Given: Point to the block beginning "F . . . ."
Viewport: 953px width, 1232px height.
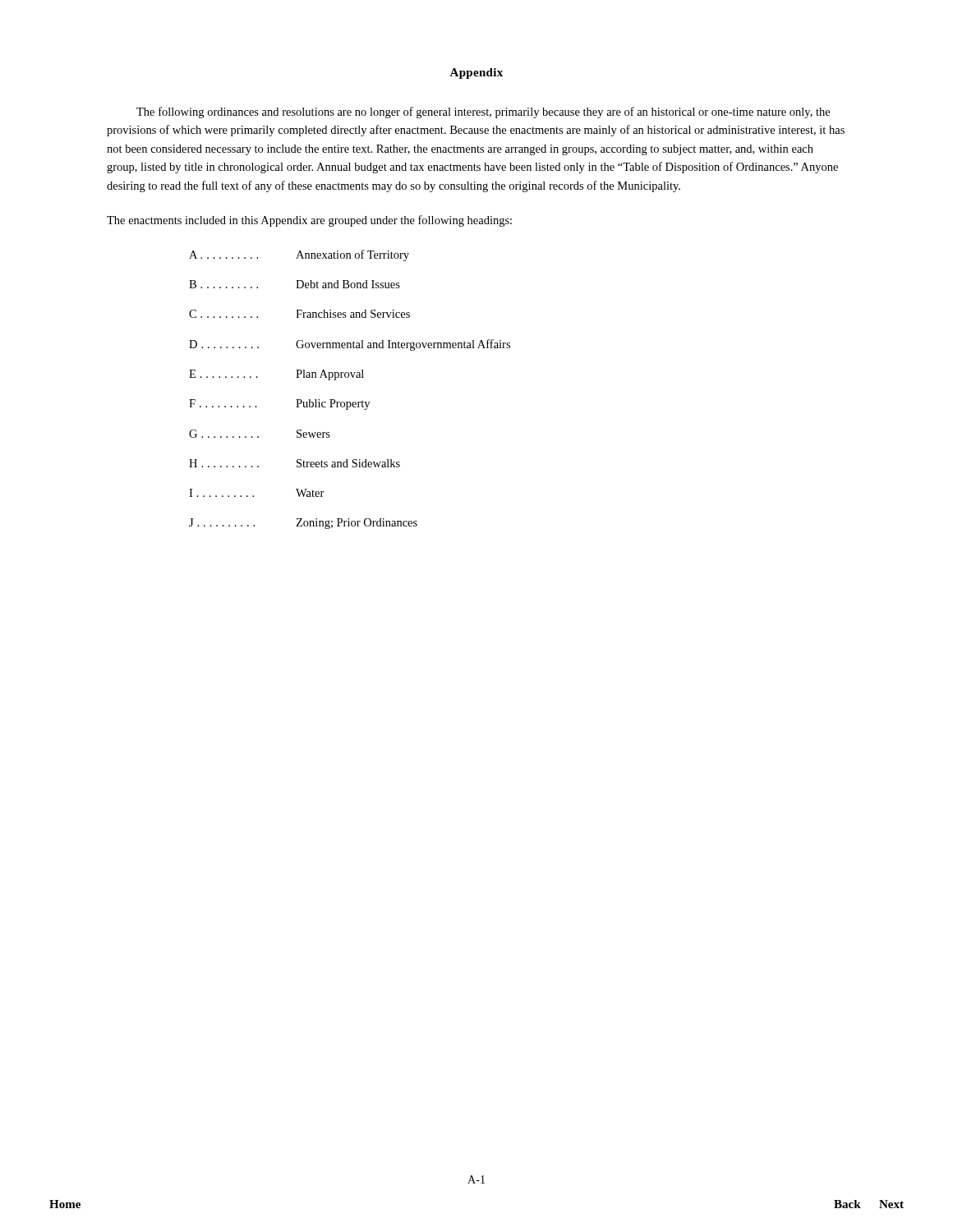Looking at the screenshot, I should (192, 404).
